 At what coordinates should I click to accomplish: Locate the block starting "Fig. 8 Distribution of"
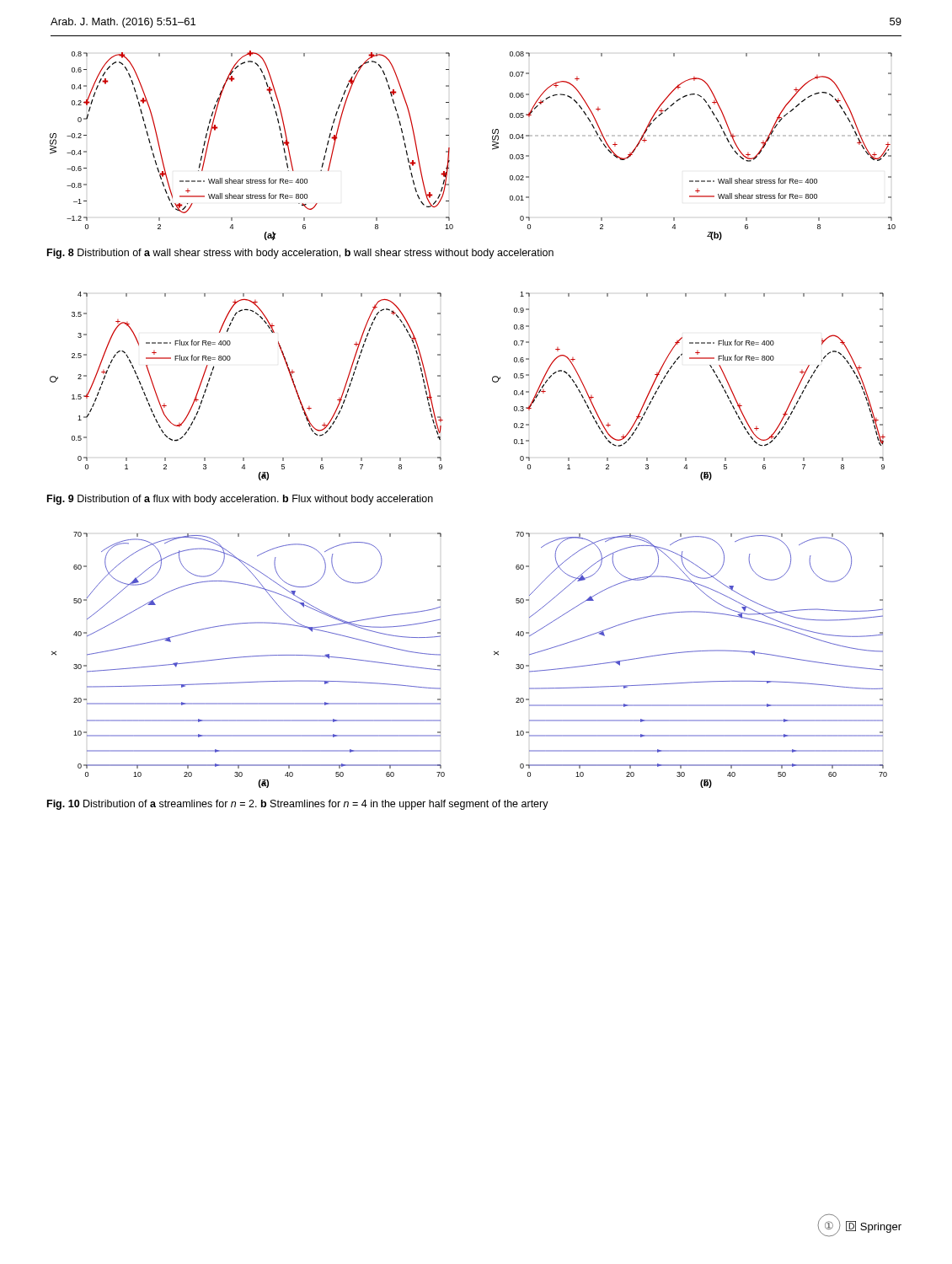click(300, 253)
